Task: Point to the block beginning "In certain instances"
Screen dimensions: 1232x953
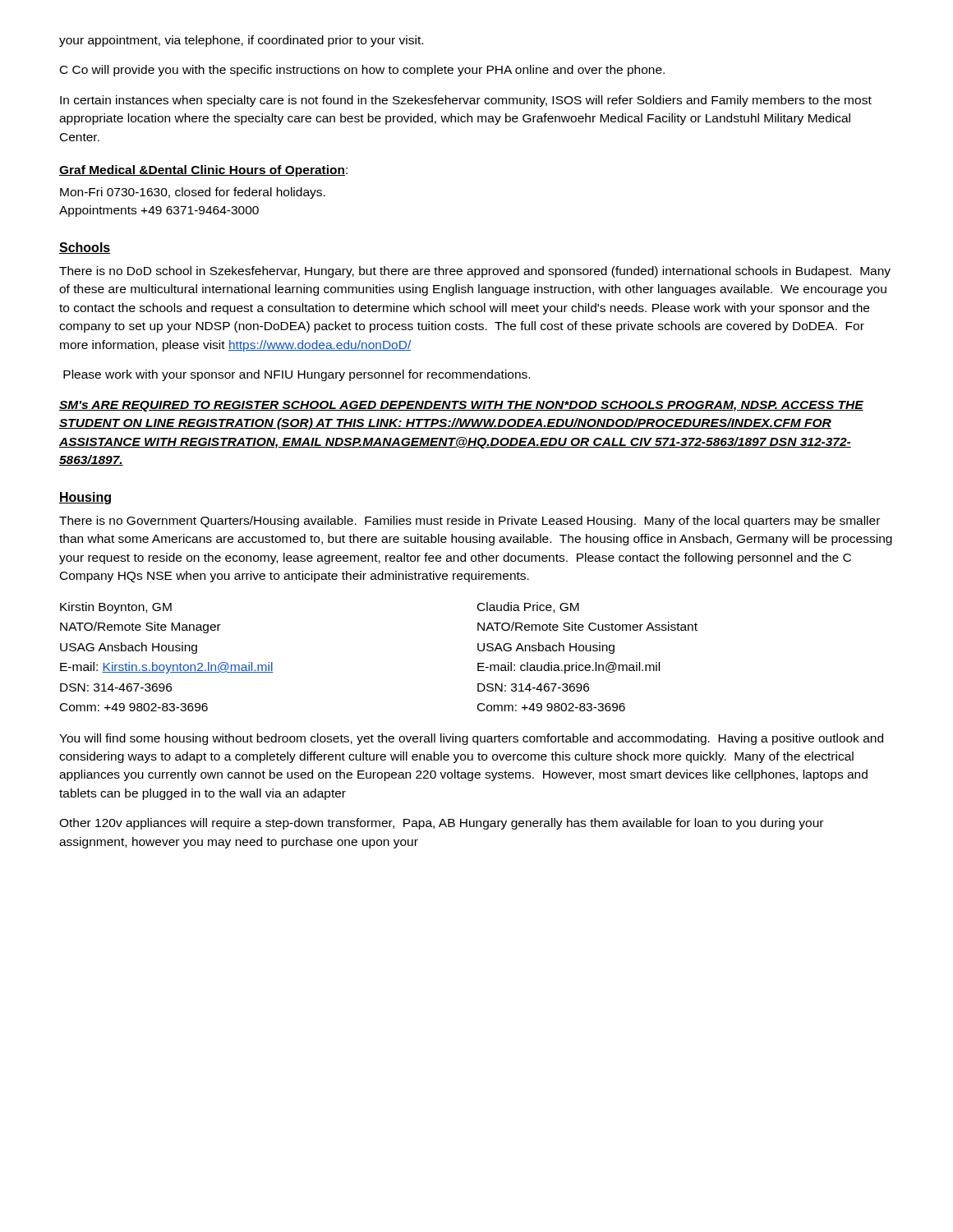Action: (465, 118)
